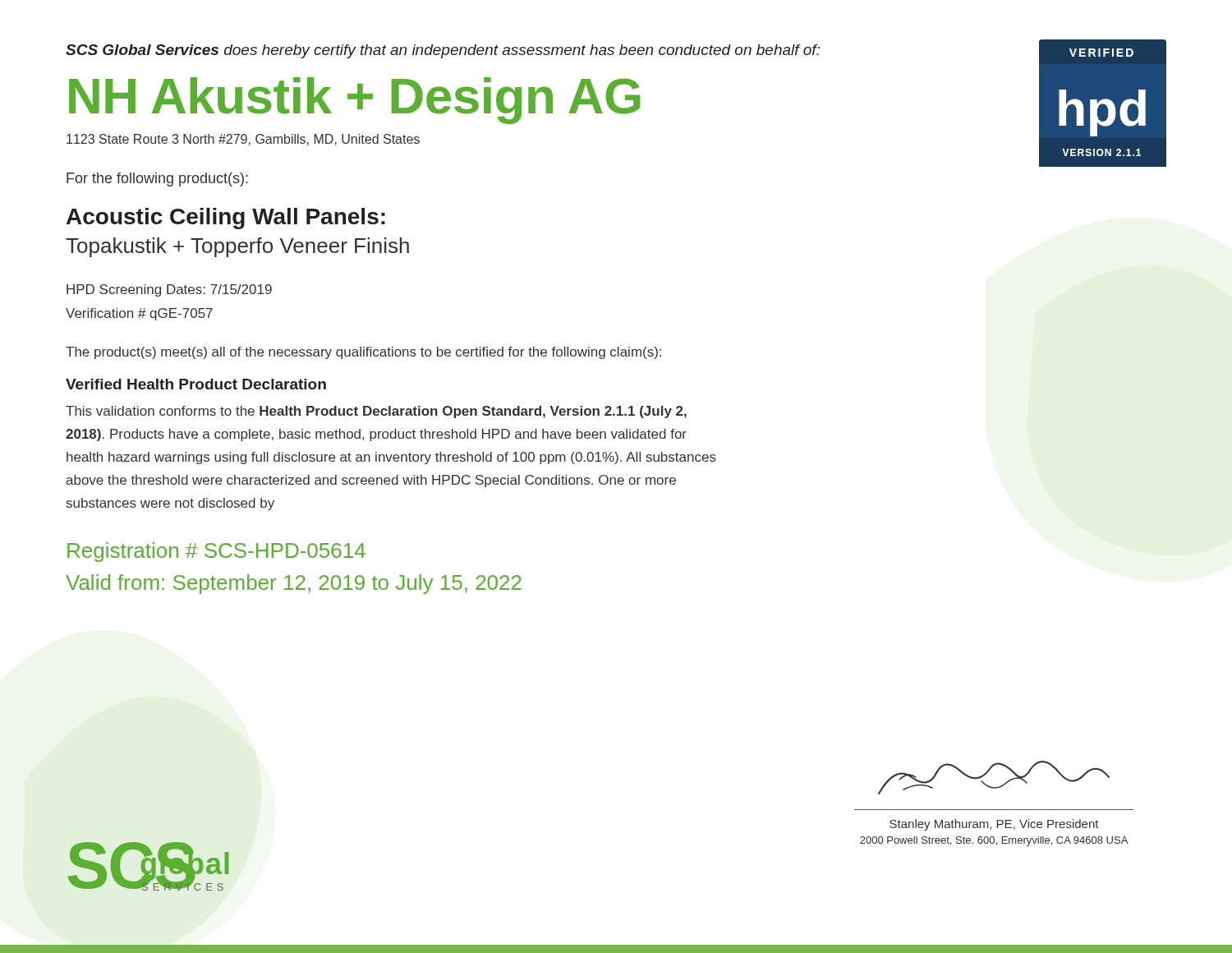Viewport: 1232px width, 953px height.
Task: Point to the block starting "Stanley Mathuram, PE, Vice President"
Action: point(994,824)
